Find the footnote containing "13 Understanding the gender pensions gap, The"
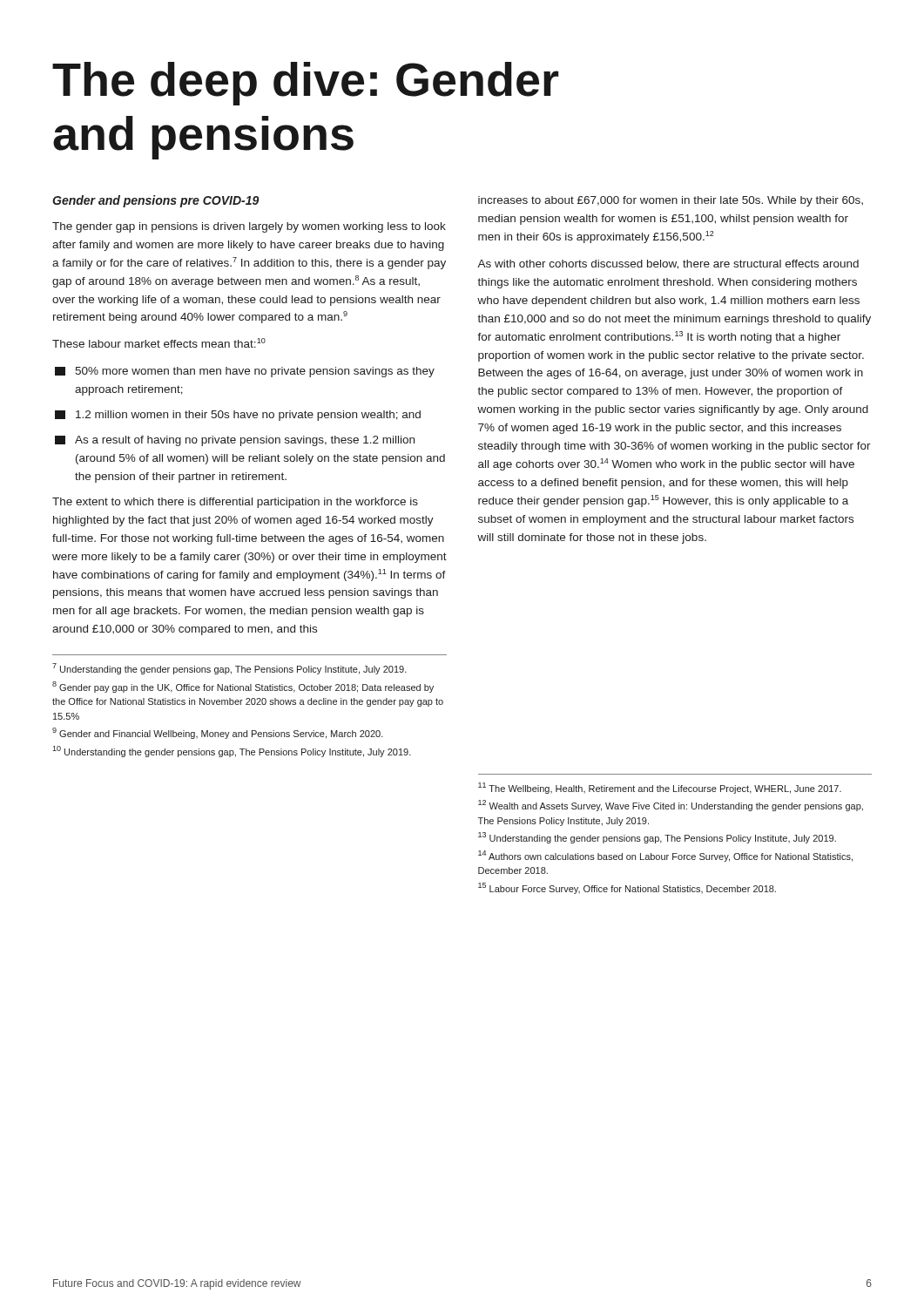The image size is (924, 1307). click(x=675, y=839)
